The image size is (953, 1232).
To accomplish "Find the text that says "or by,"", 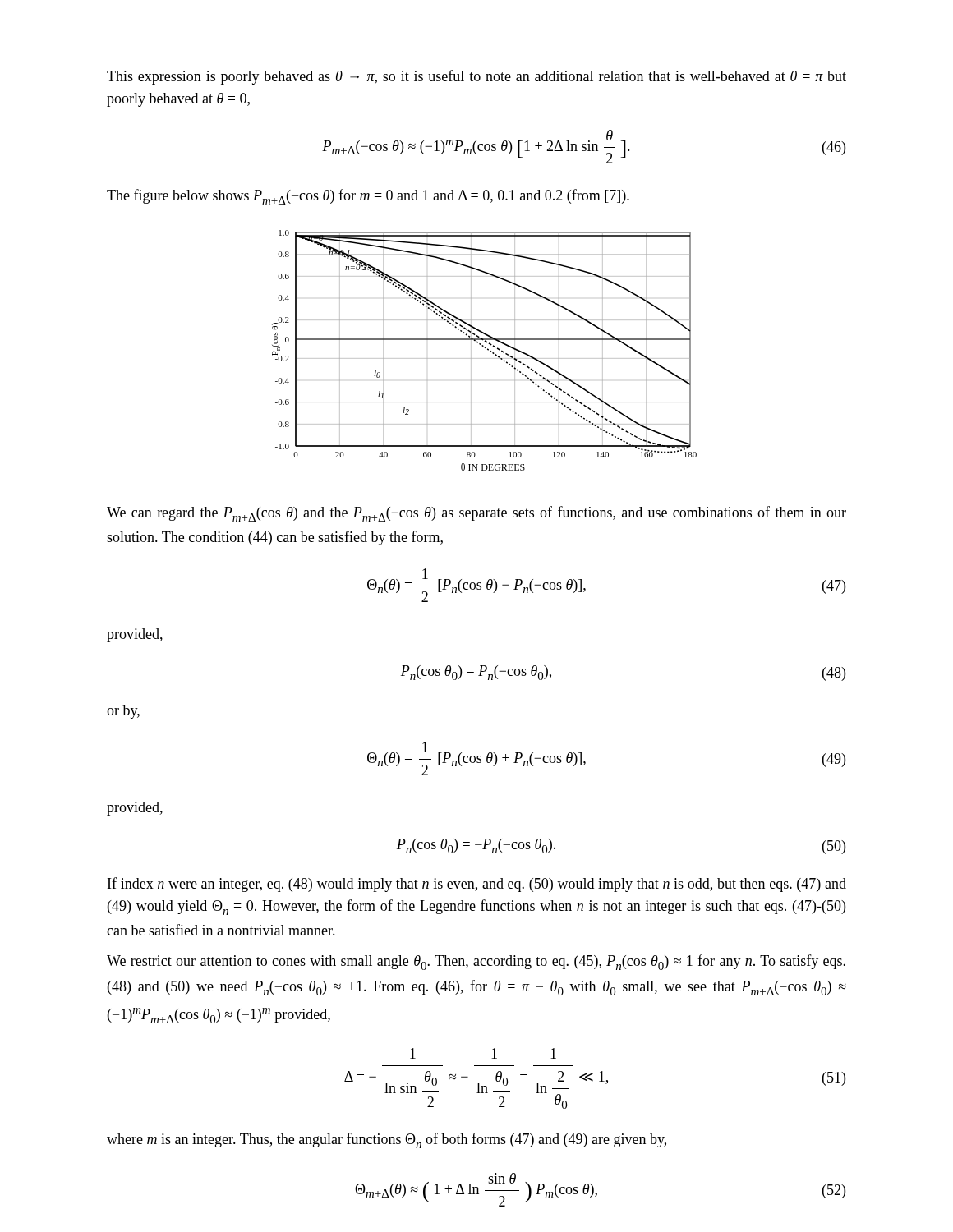I will coord(123,712).
